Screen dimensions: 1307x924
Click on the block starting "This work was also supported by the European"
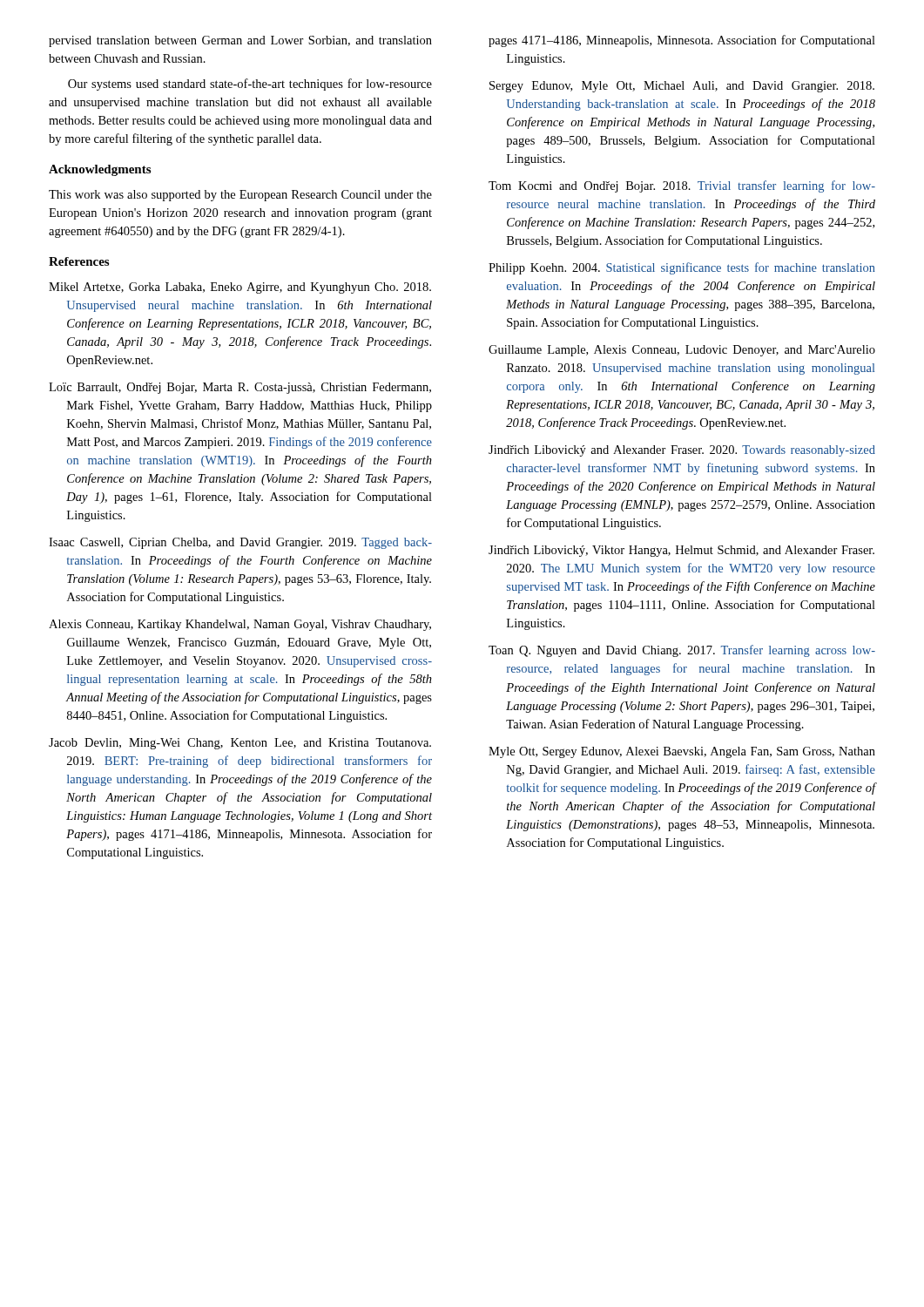240,213
